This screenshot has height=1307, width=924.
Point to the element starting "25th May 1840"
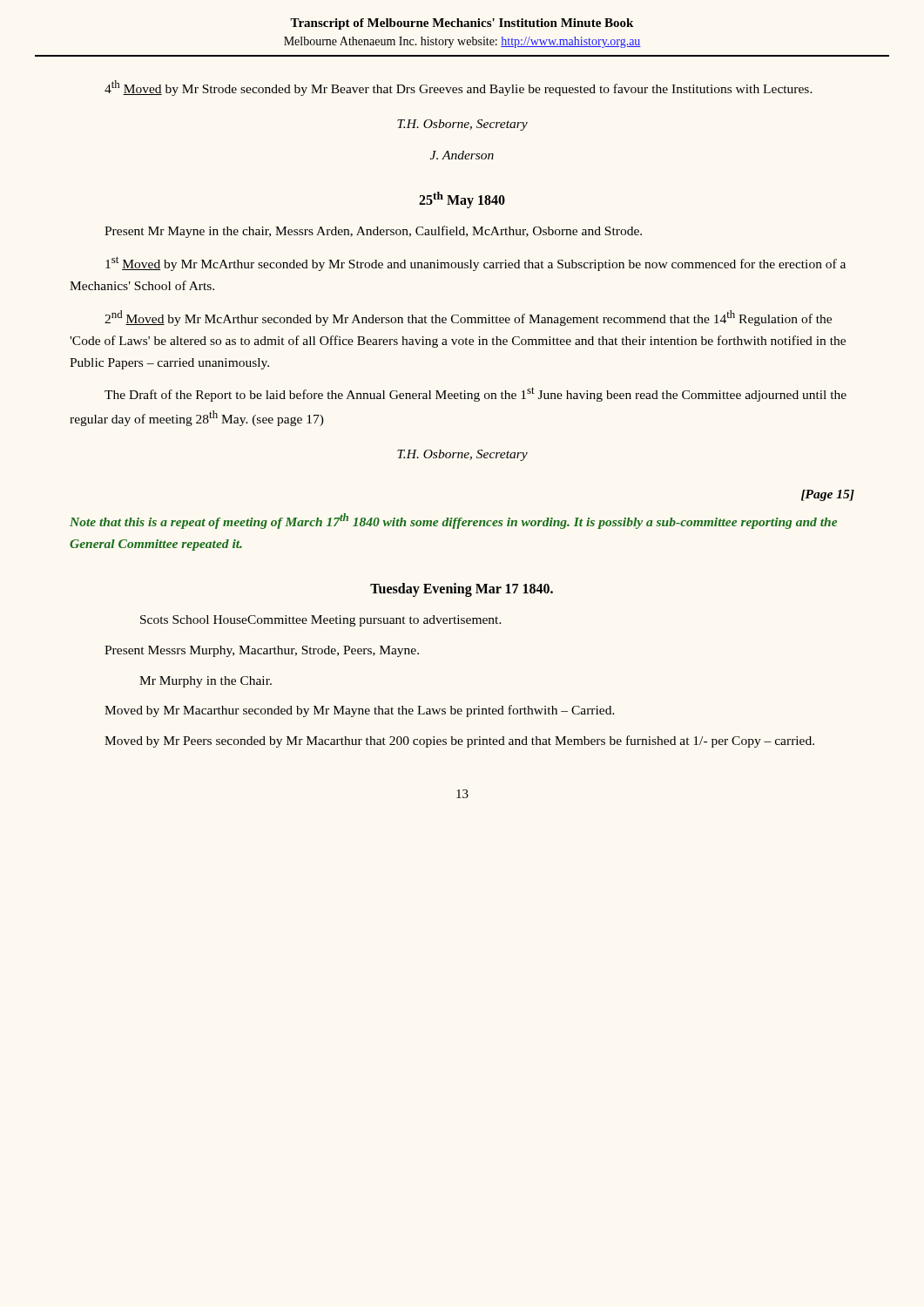tap(462, 198)
